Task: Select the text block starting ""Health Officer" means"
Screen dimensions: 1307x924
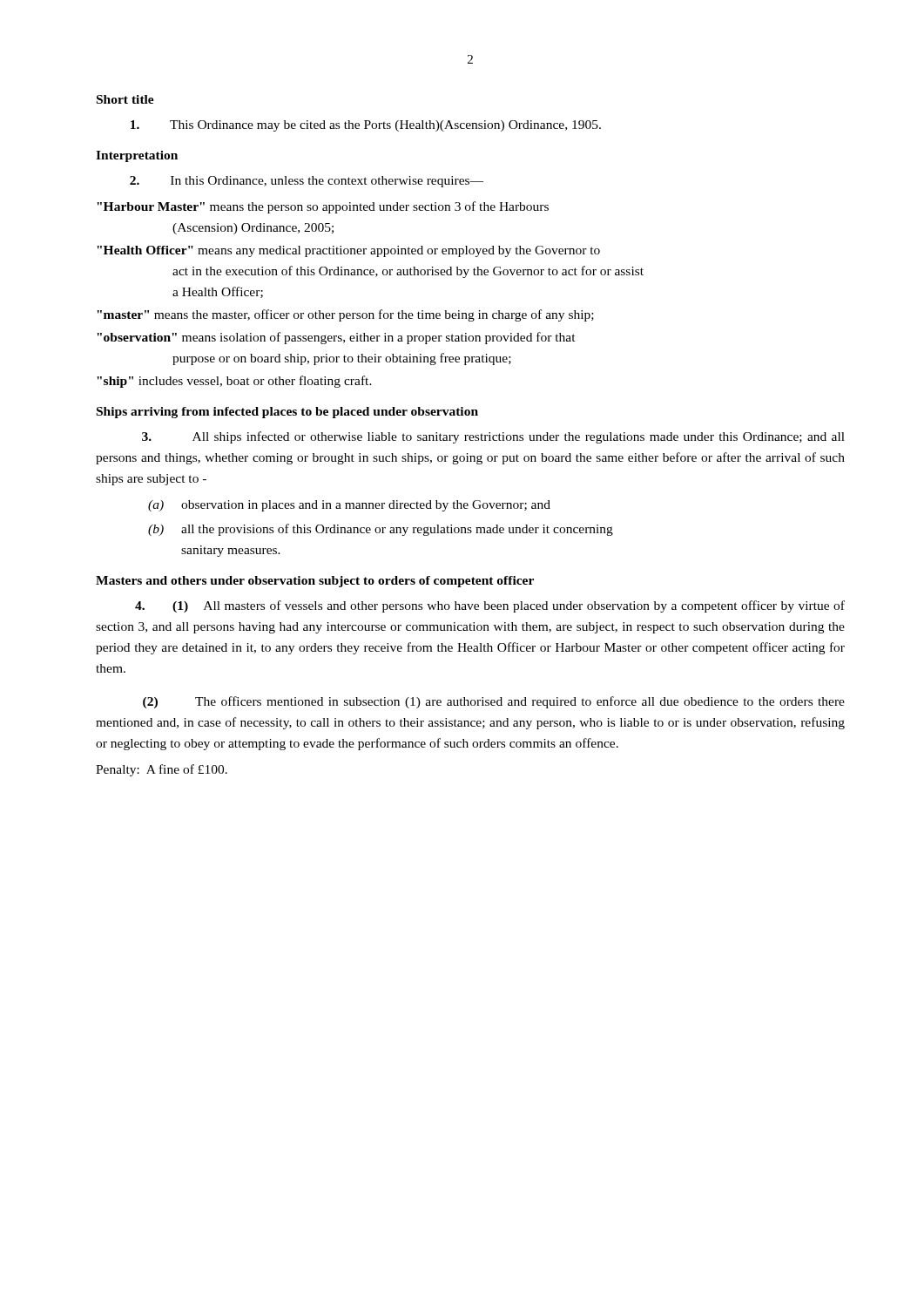Action: pyautogui.click(x=370, y=272)
